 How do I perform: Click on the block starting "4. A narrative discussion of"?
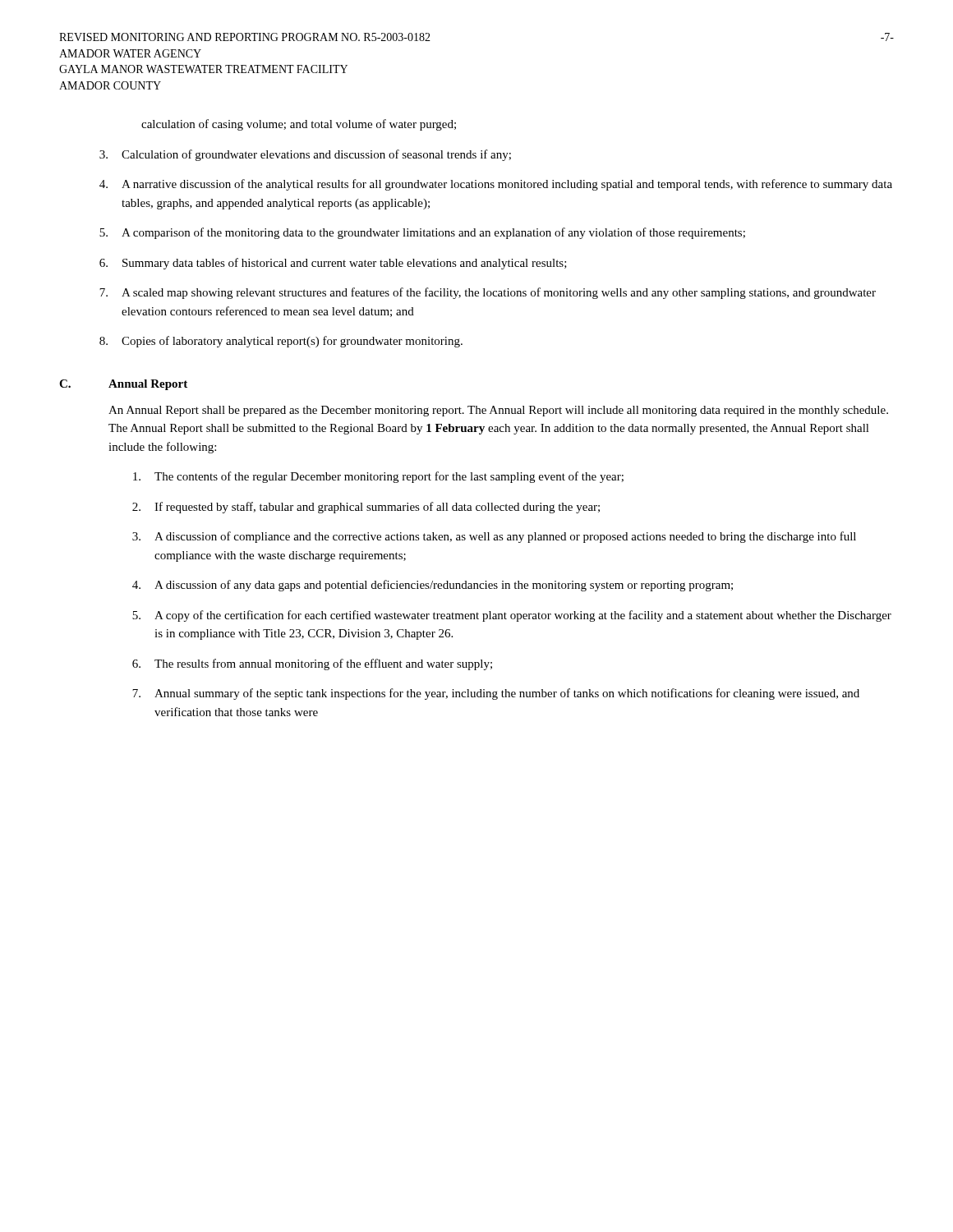[476, 193]
